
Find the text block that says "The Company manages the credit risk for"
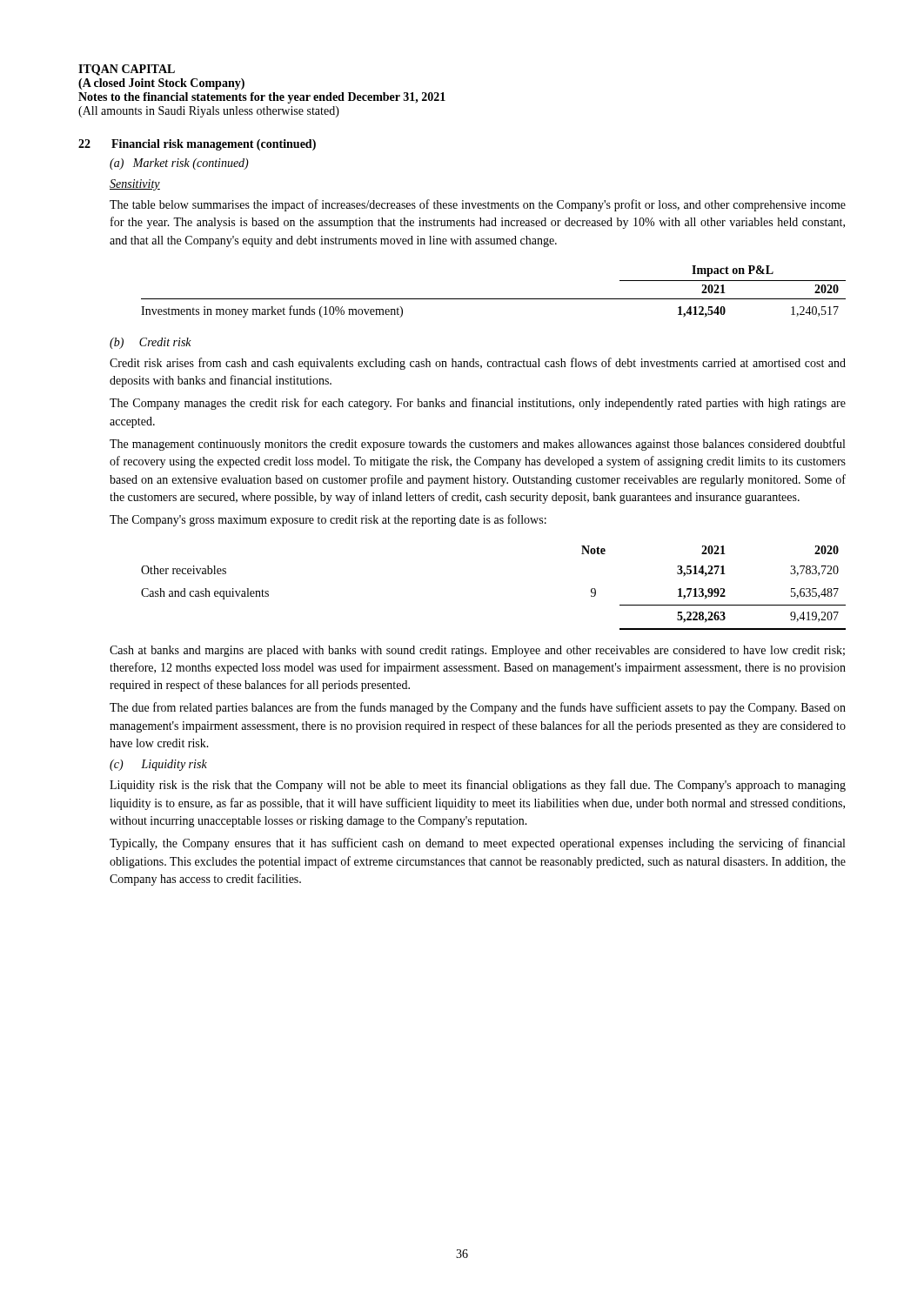coord(478,413)
